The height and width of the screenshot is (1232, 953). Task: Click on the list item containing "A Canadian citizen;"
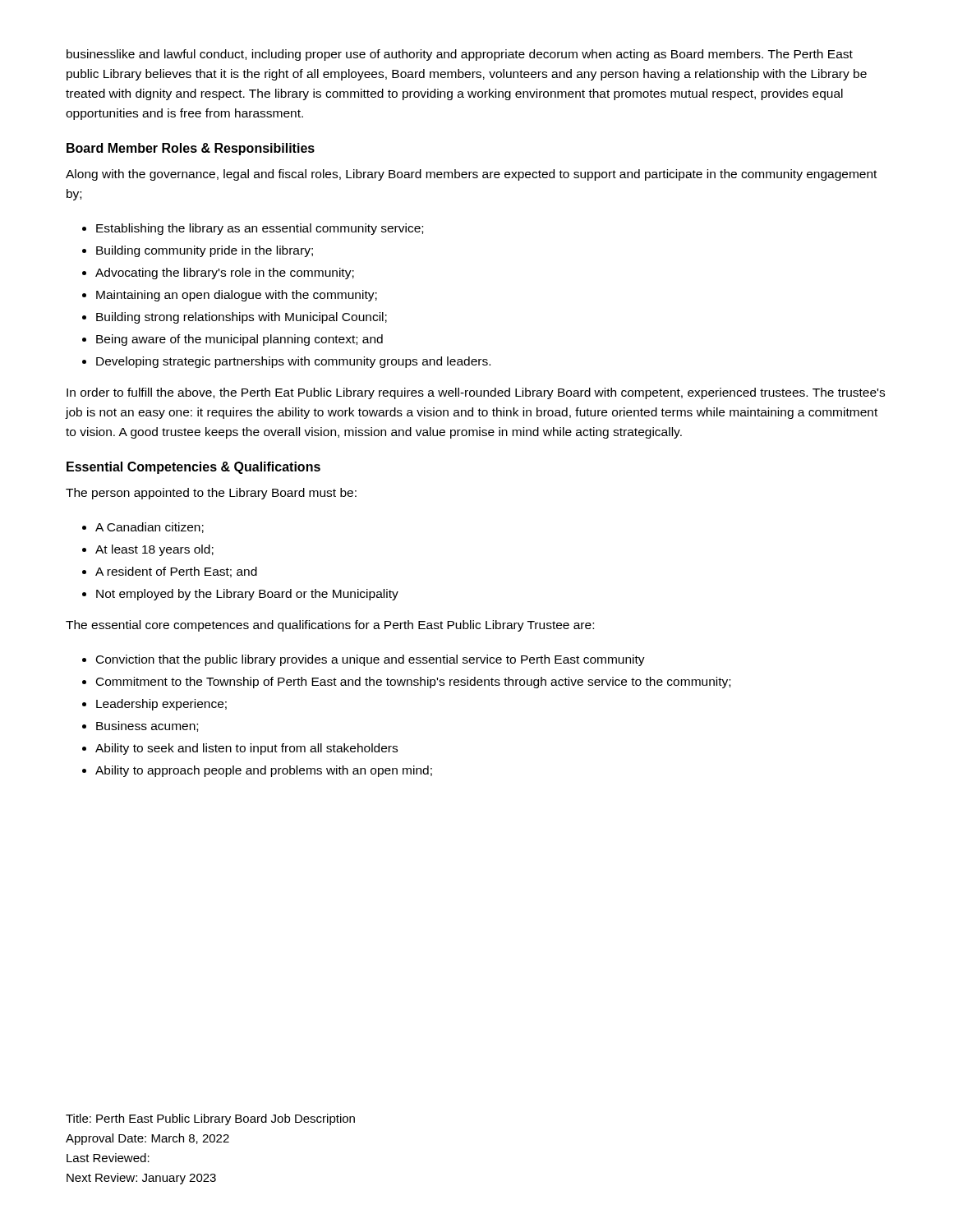click(150, 527)
